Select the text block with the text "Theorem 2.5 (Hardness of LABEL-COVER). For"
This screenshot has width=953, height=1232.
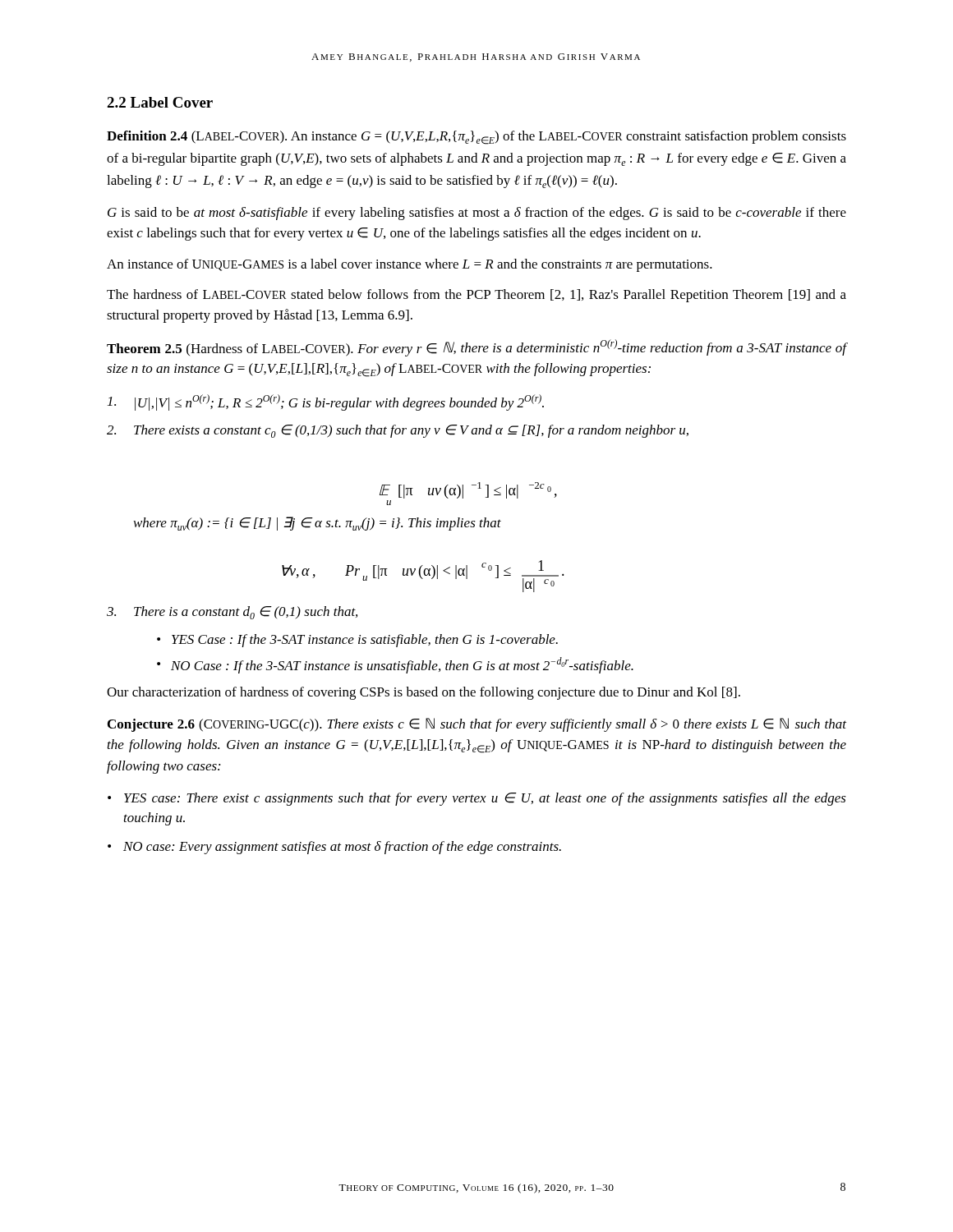coord(476,358)
